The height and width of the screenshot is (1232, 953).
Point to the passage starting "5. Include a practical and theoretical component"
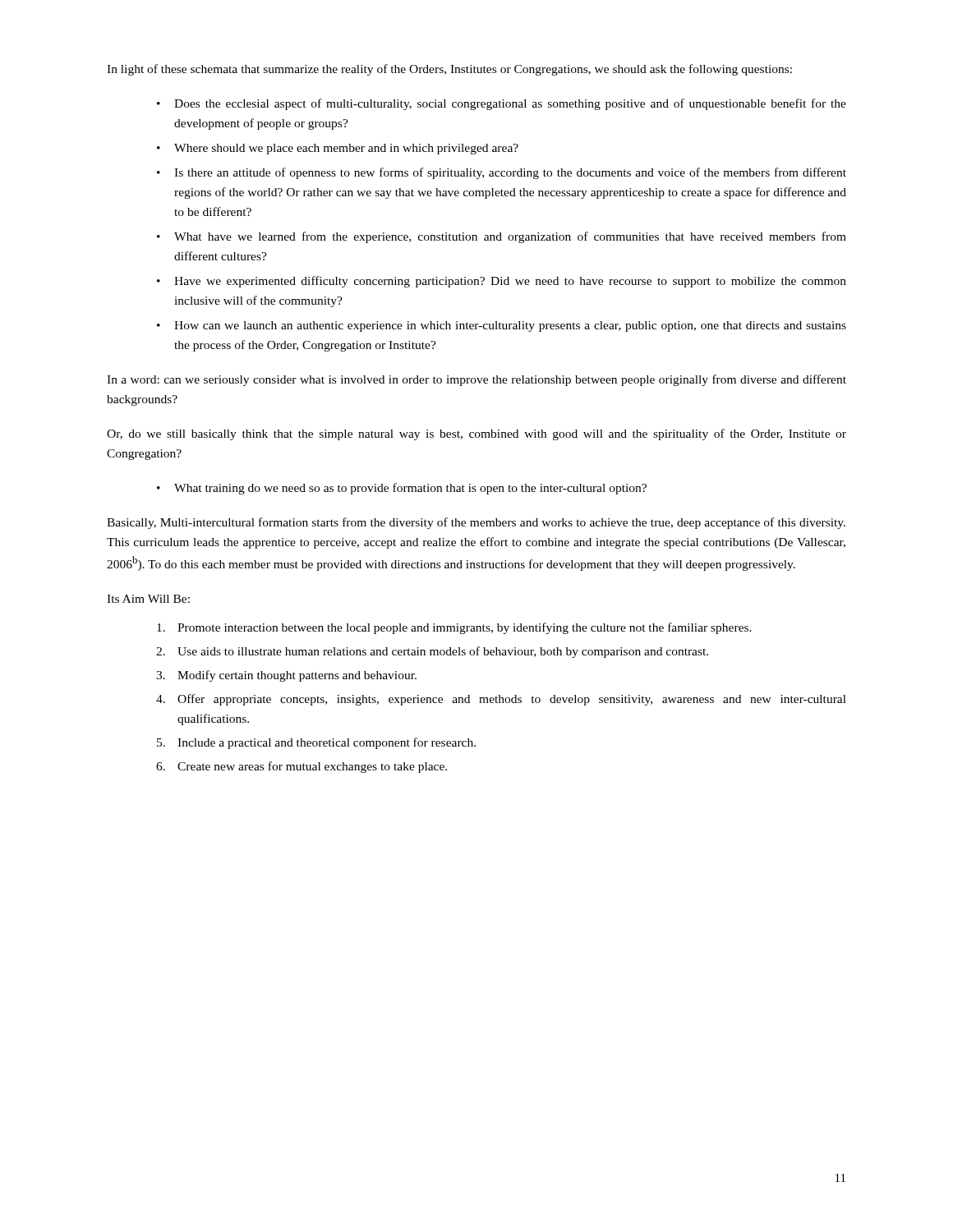316,743
